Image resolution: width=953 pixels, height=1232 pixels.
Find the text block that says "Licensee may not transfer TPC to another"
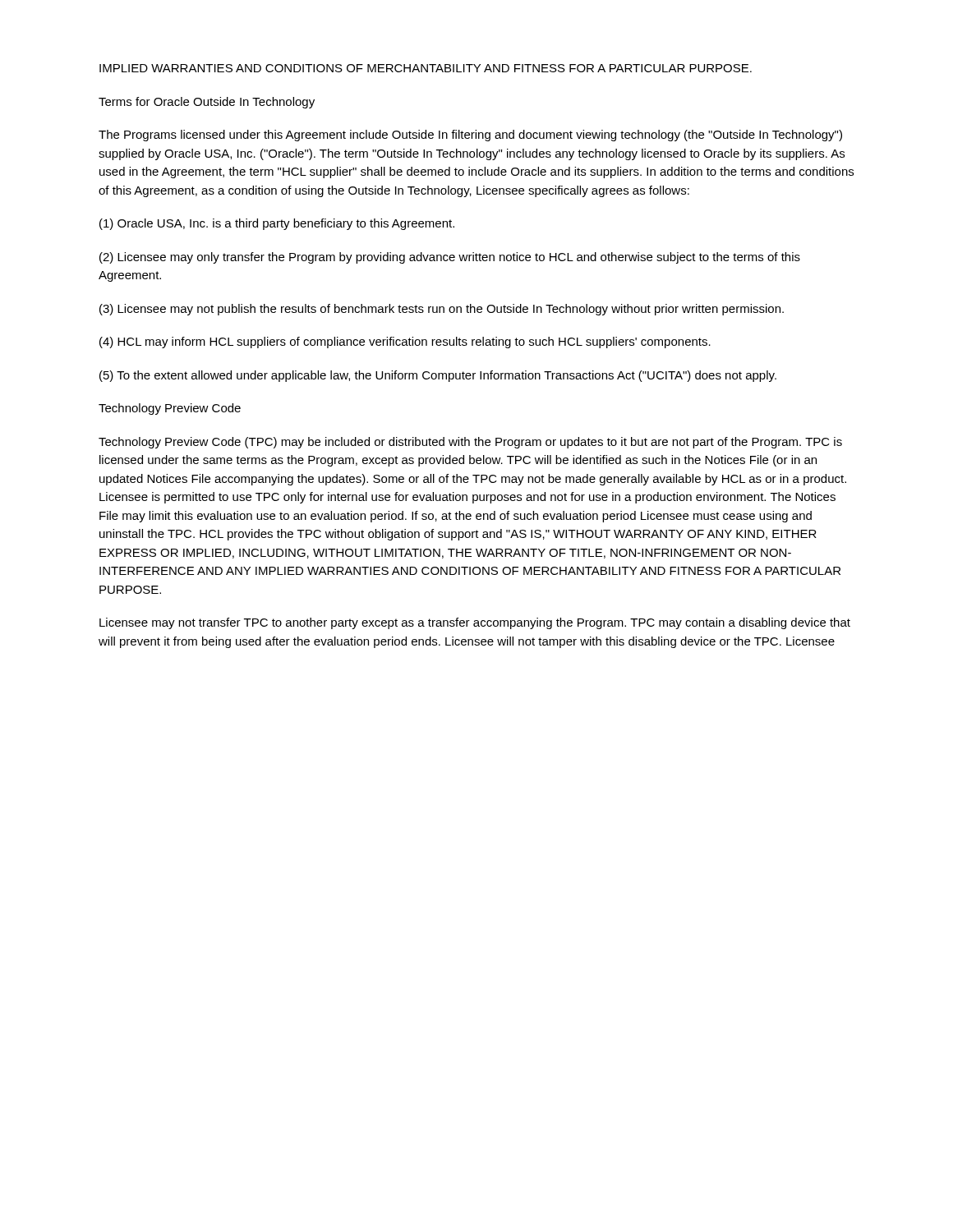pyautogui.click(x=474, y=631)
